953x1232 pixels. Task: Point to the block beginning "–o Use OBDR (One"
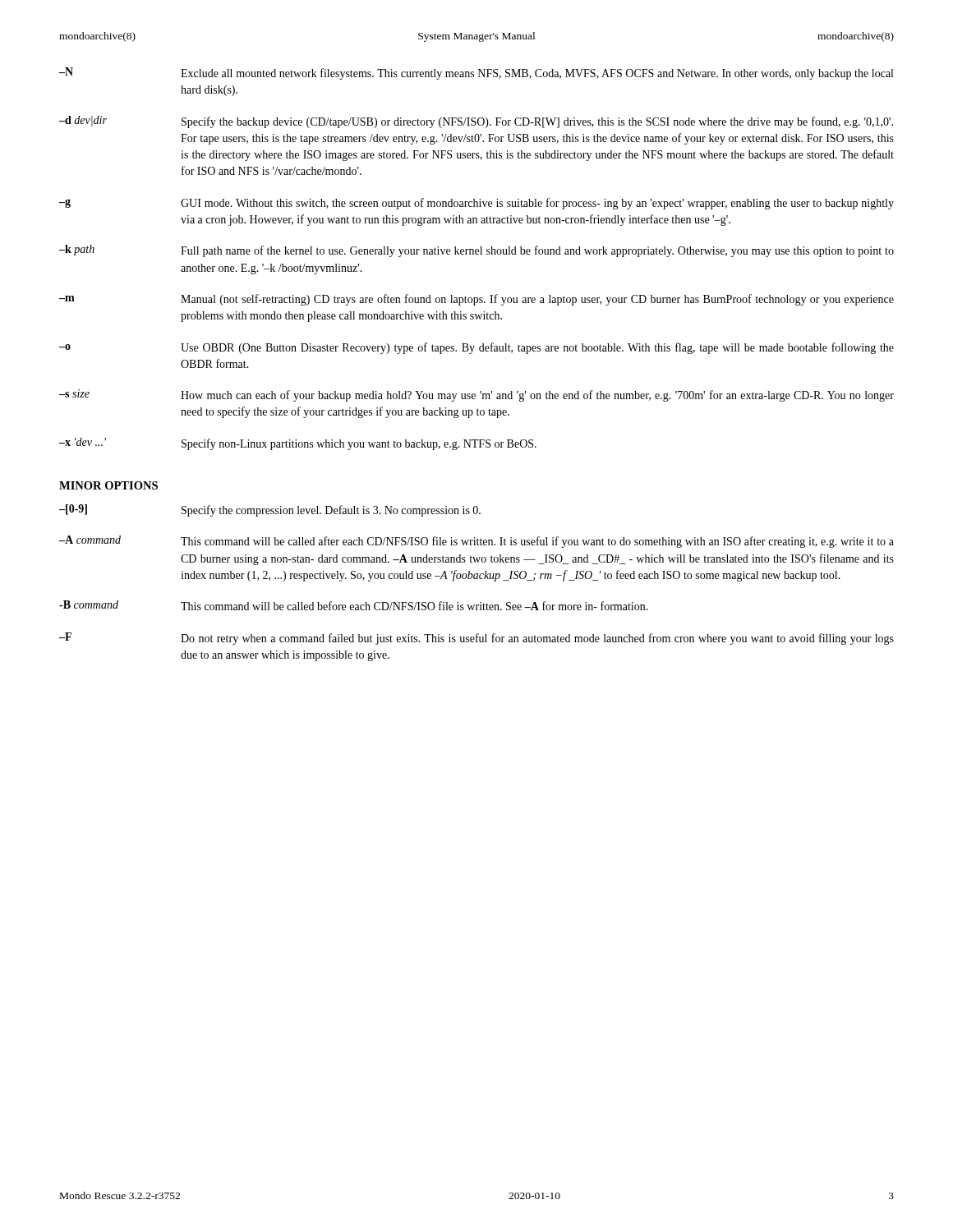point(476,356)
